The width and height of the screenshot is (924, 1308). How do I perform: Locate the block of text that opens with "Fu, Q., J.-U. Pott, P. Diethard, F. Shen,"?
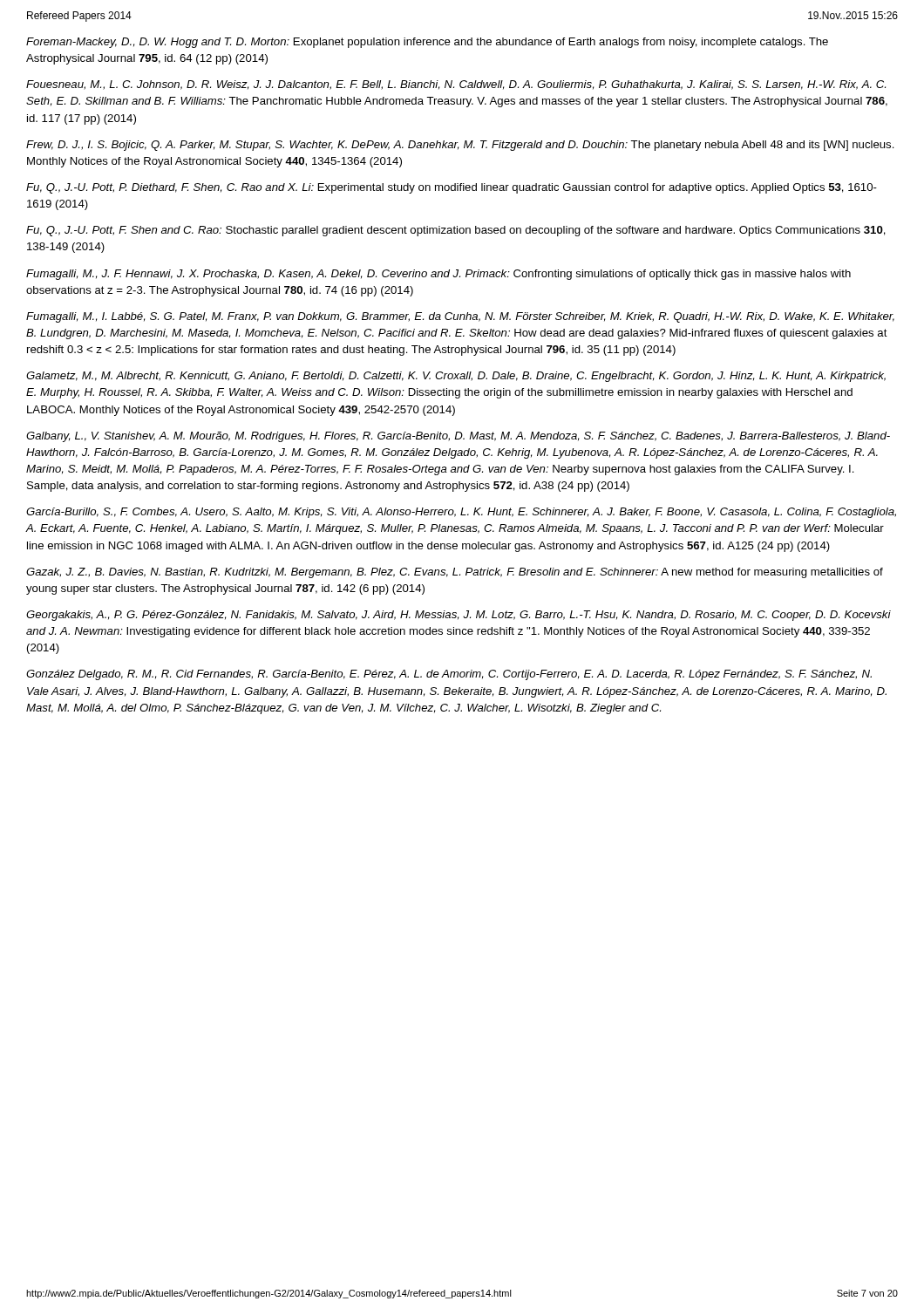[x=452, y=195]
